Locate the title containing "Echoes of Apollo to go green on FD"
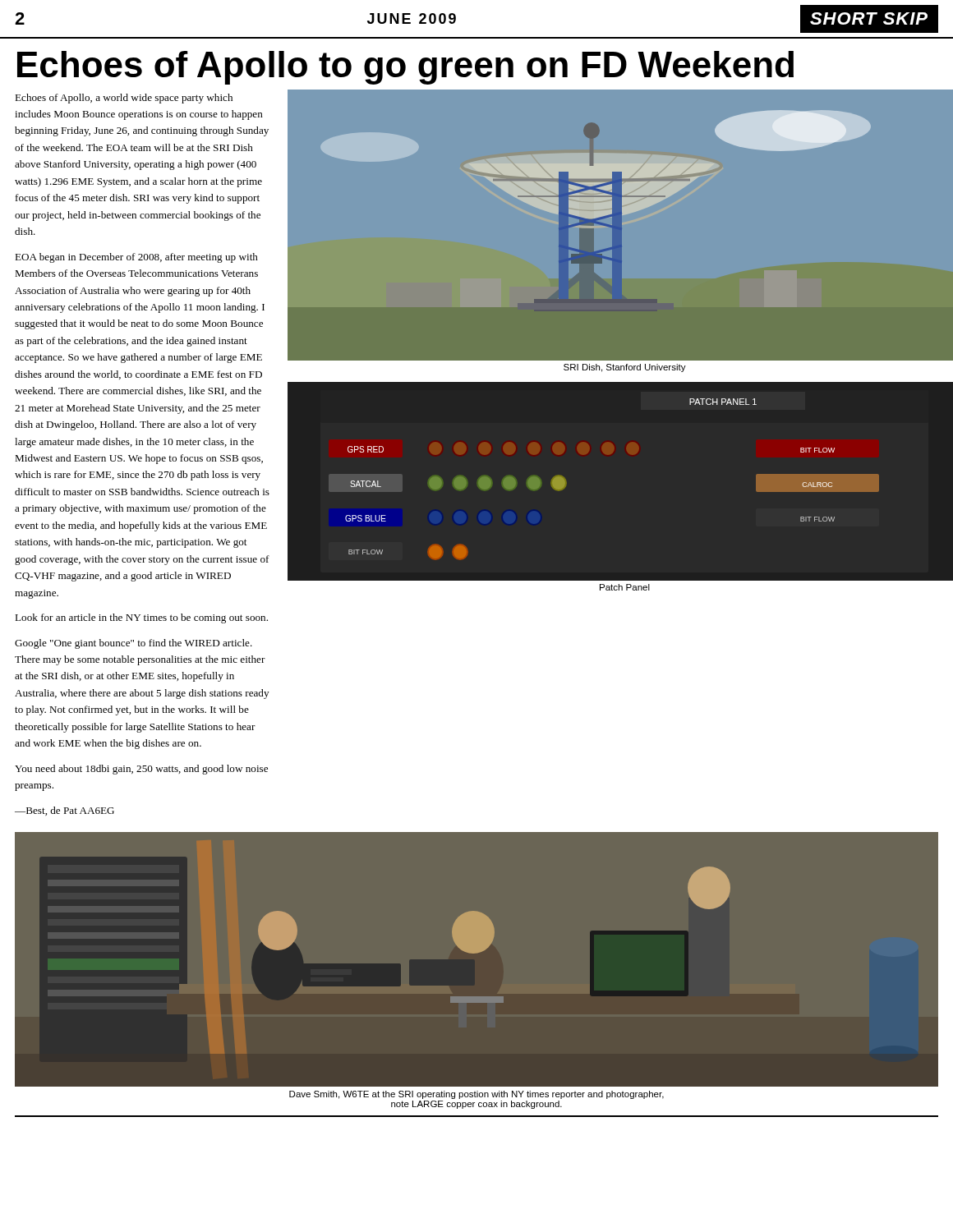Viewport: 953px width, 1232px height. (405, 64)
